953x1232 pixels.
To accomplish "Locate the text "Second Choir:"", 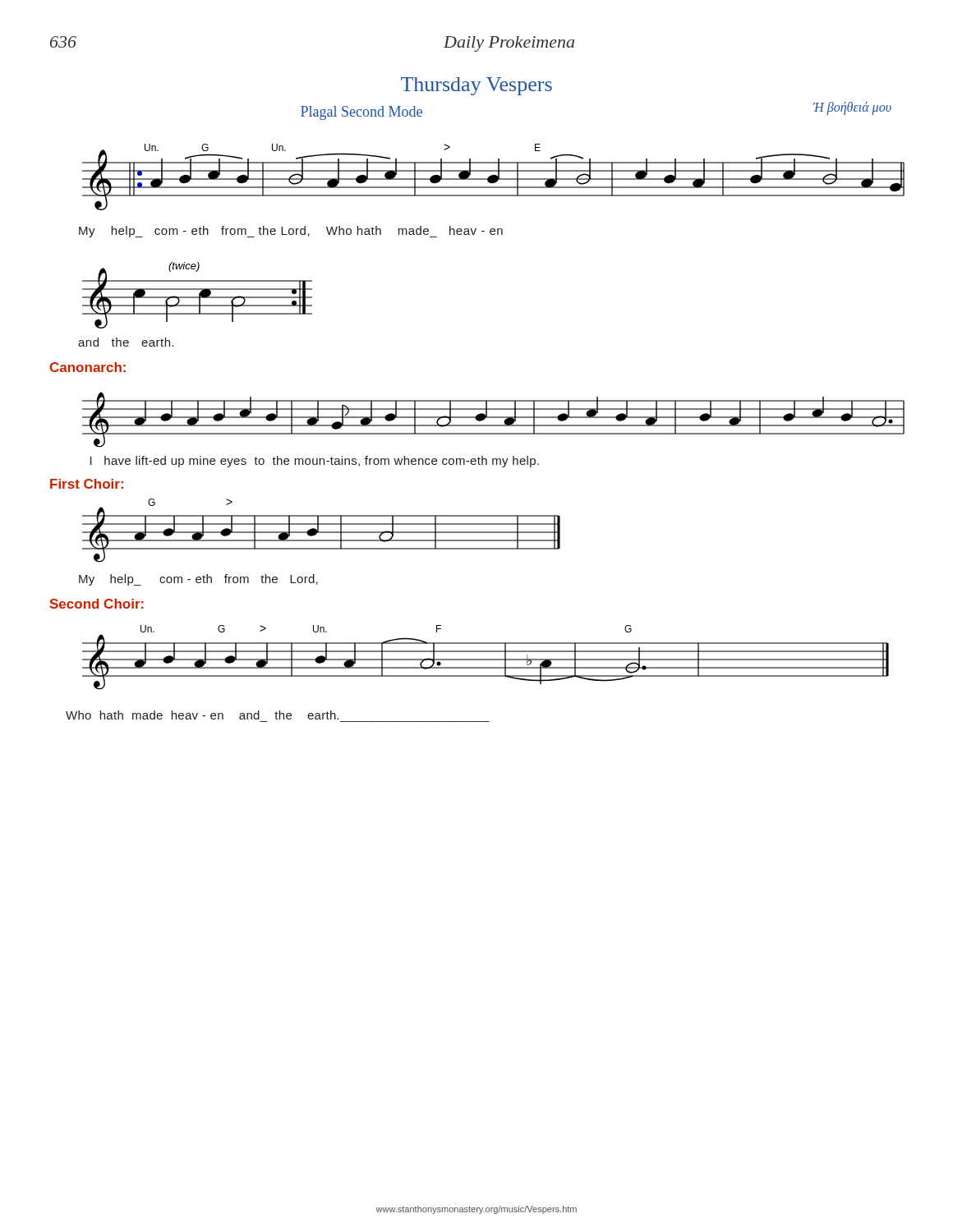I will click(x=97, y=604).
